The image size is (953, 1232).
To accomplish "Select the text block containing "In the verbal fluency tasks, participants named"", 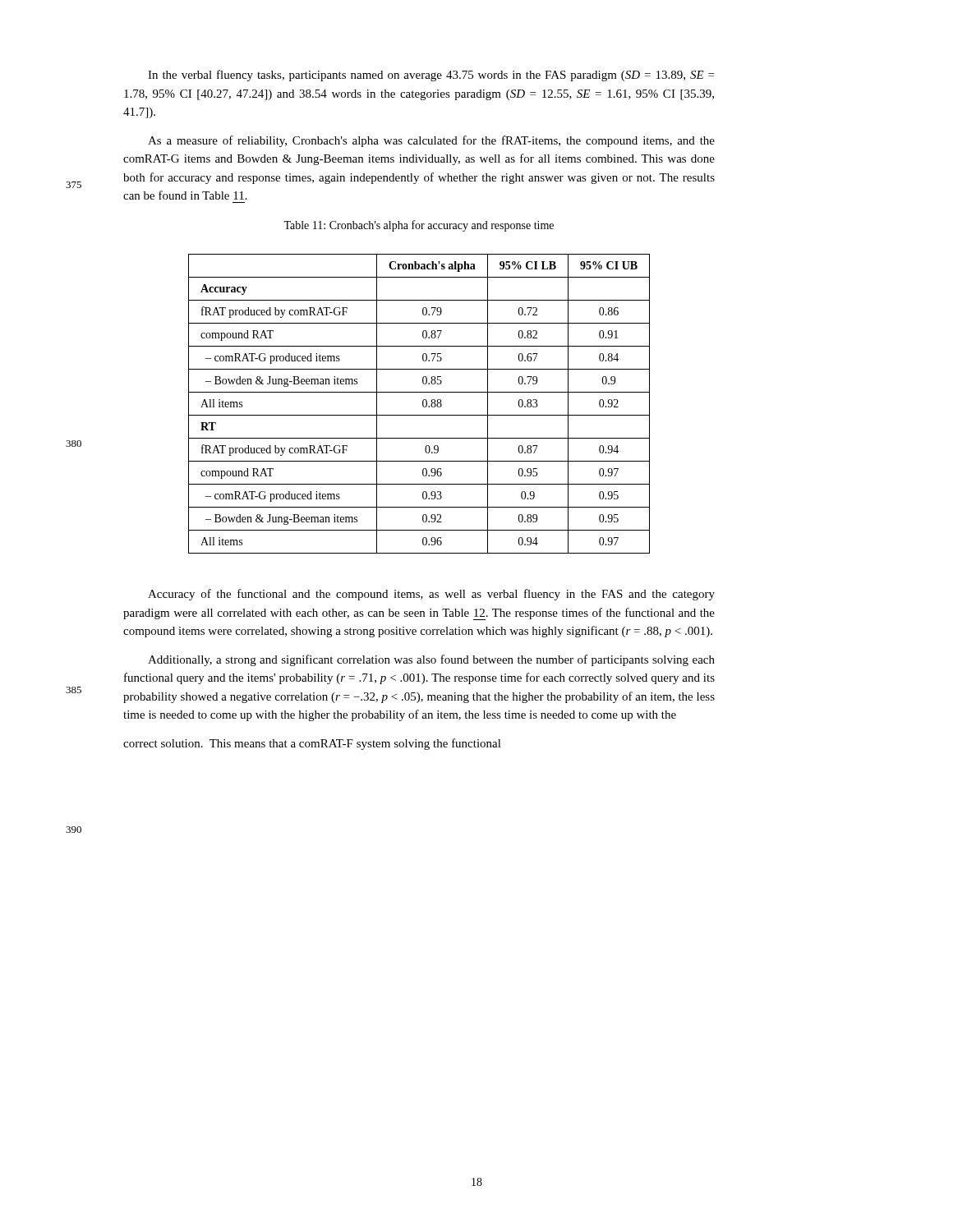I will pyautogui.click(x=419, y=93).
